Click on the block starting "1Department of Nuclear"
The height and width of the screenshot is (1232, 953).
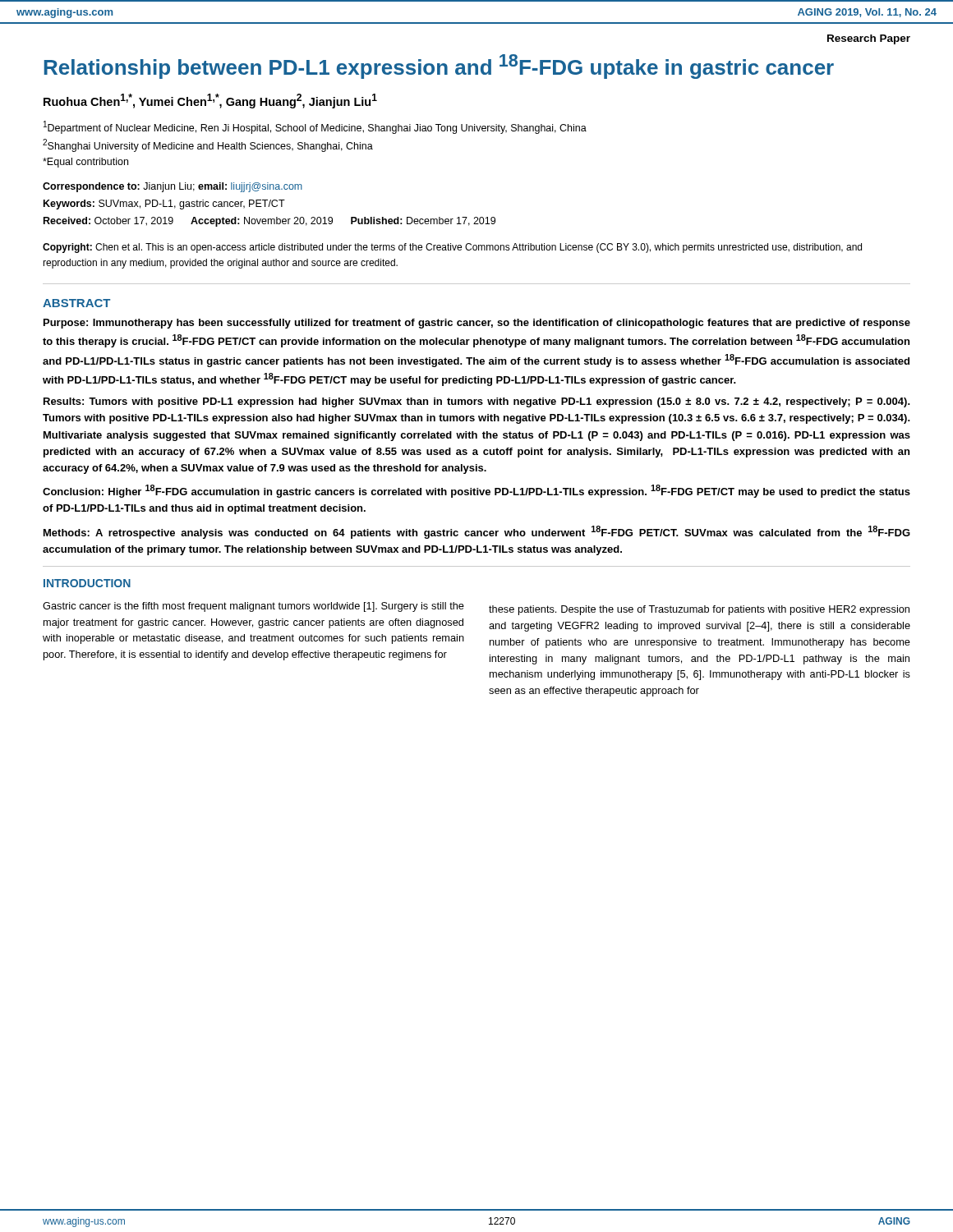[x=315, y=144]
